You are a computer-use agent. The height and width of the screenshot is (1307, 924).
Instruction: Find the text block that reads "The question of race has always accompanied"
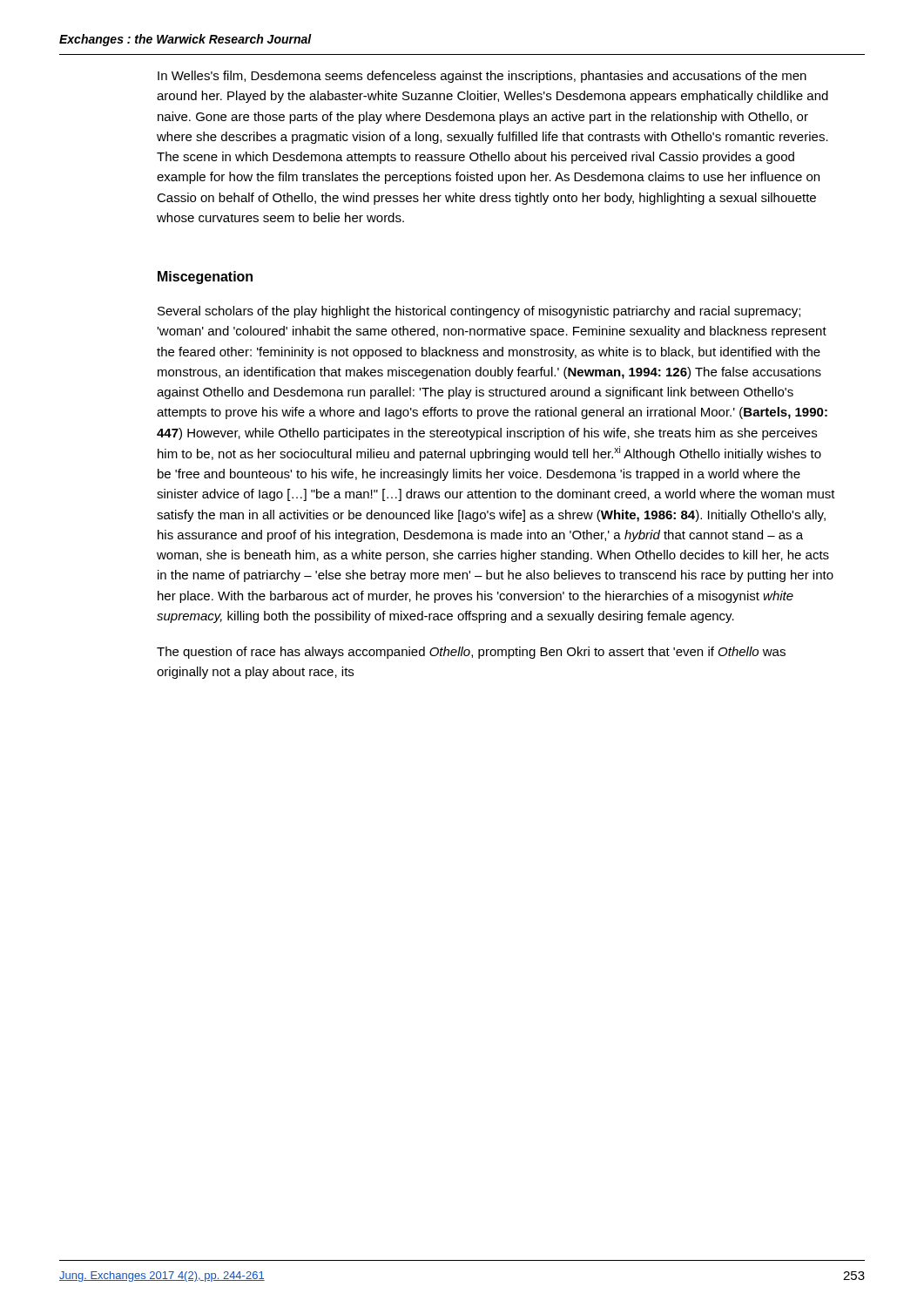471,661
